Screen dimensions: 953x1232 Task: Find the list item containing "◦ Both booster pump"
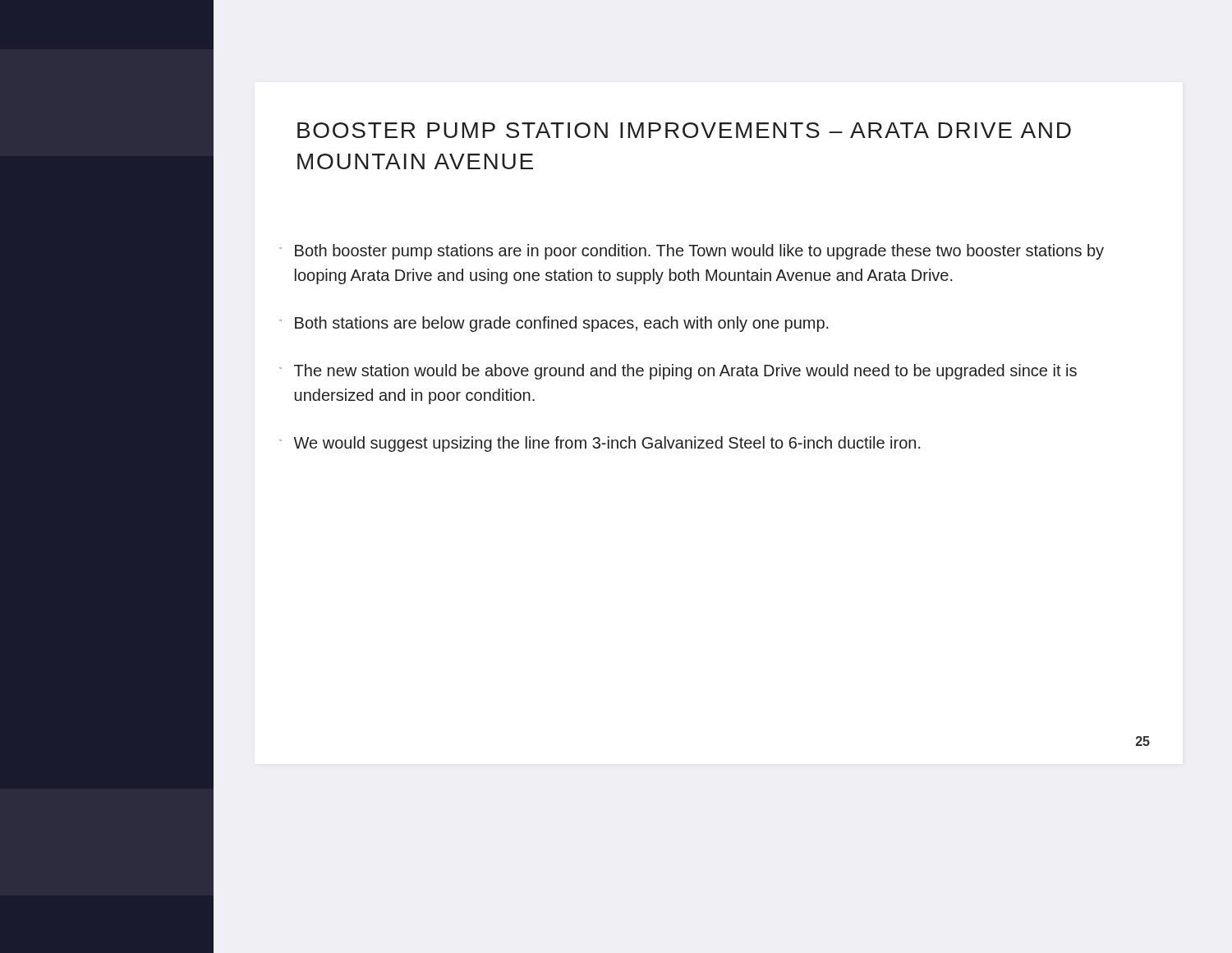[706, 263]
